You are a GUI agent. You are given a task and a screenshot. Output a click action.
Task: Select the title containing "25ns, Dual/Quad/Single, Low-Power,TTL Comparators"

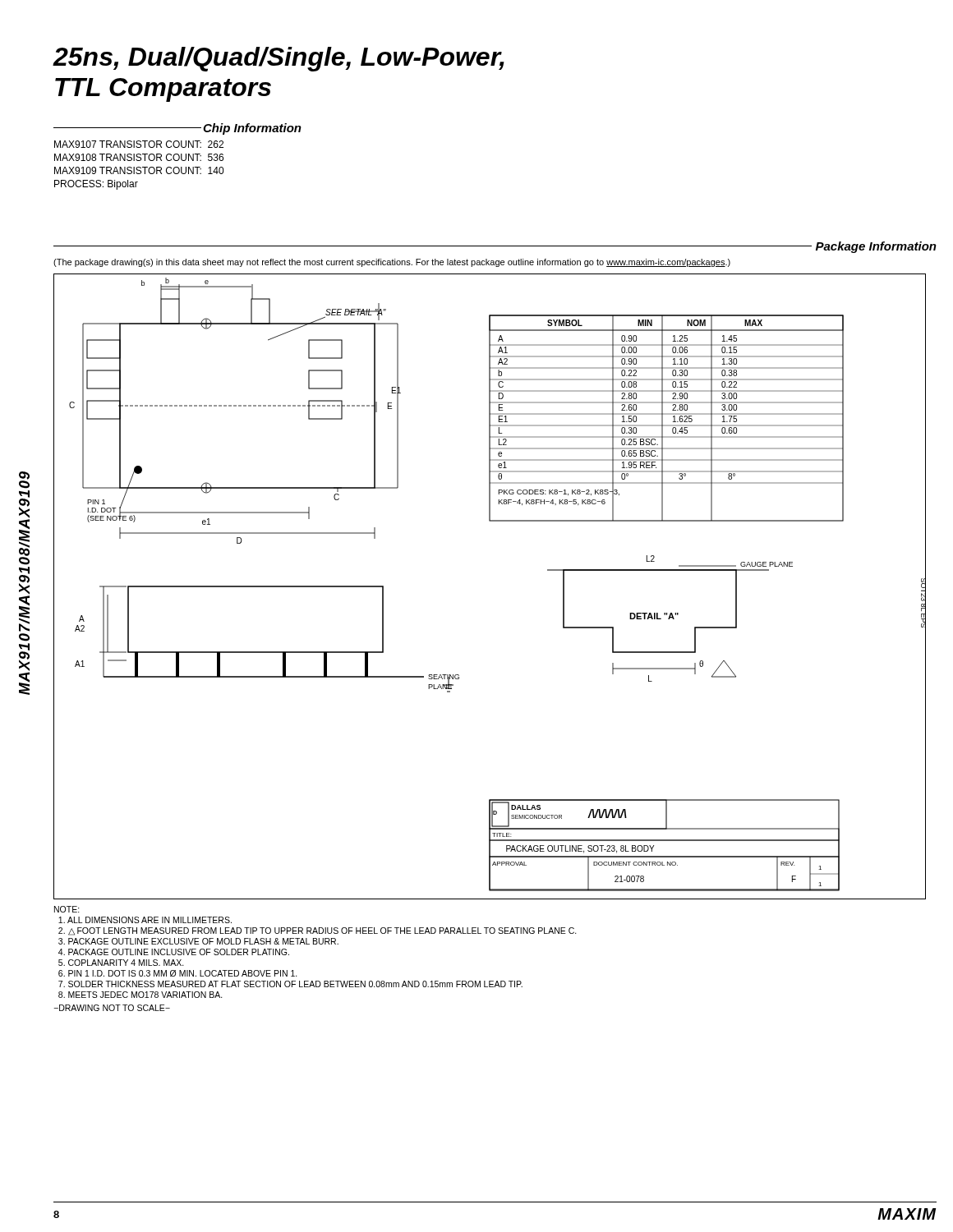tap(495, 73)
